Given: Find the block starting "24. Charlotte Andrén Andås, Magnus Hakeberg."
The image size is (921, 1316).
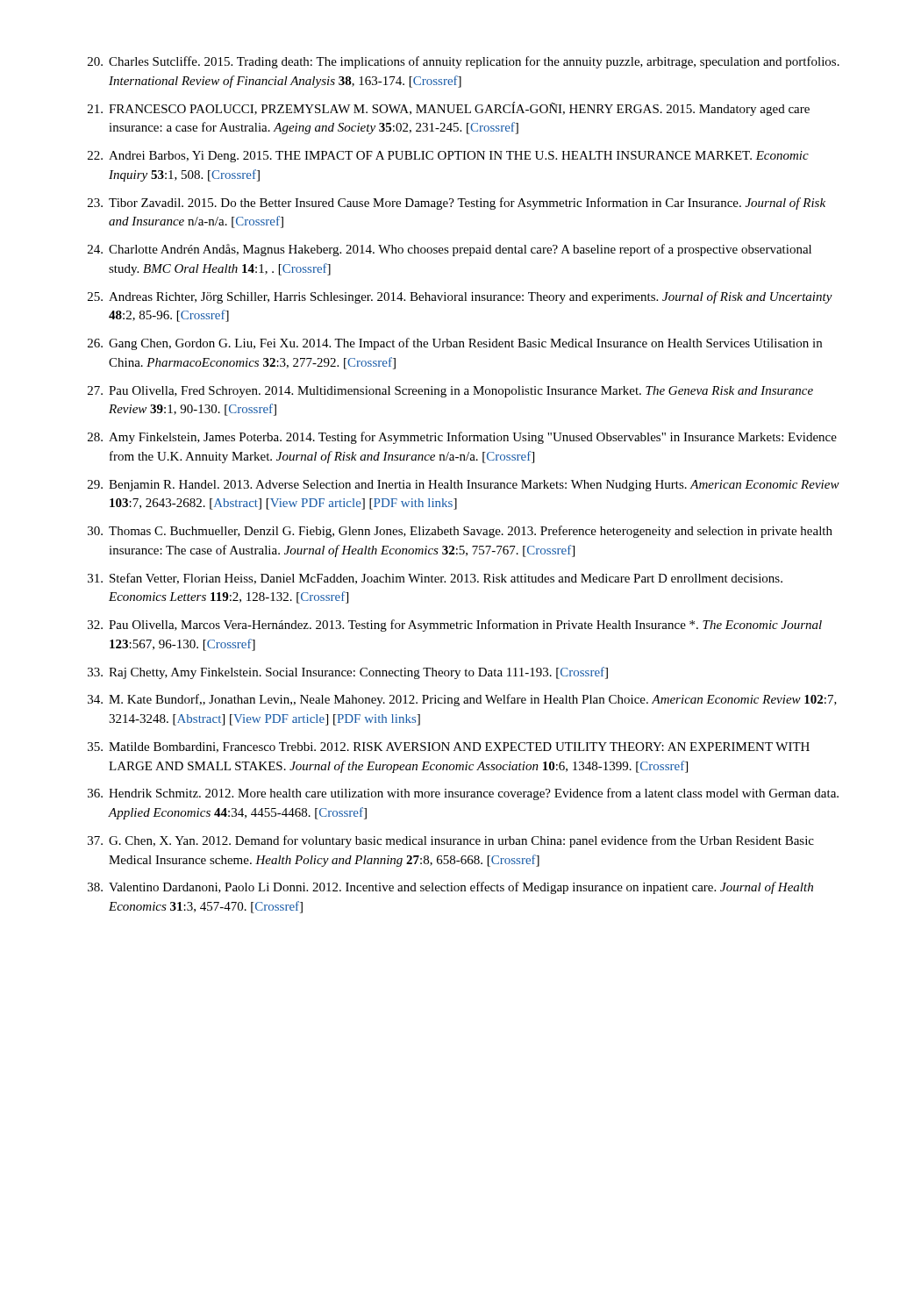Looking at the screenshot, I should (456, 260).
